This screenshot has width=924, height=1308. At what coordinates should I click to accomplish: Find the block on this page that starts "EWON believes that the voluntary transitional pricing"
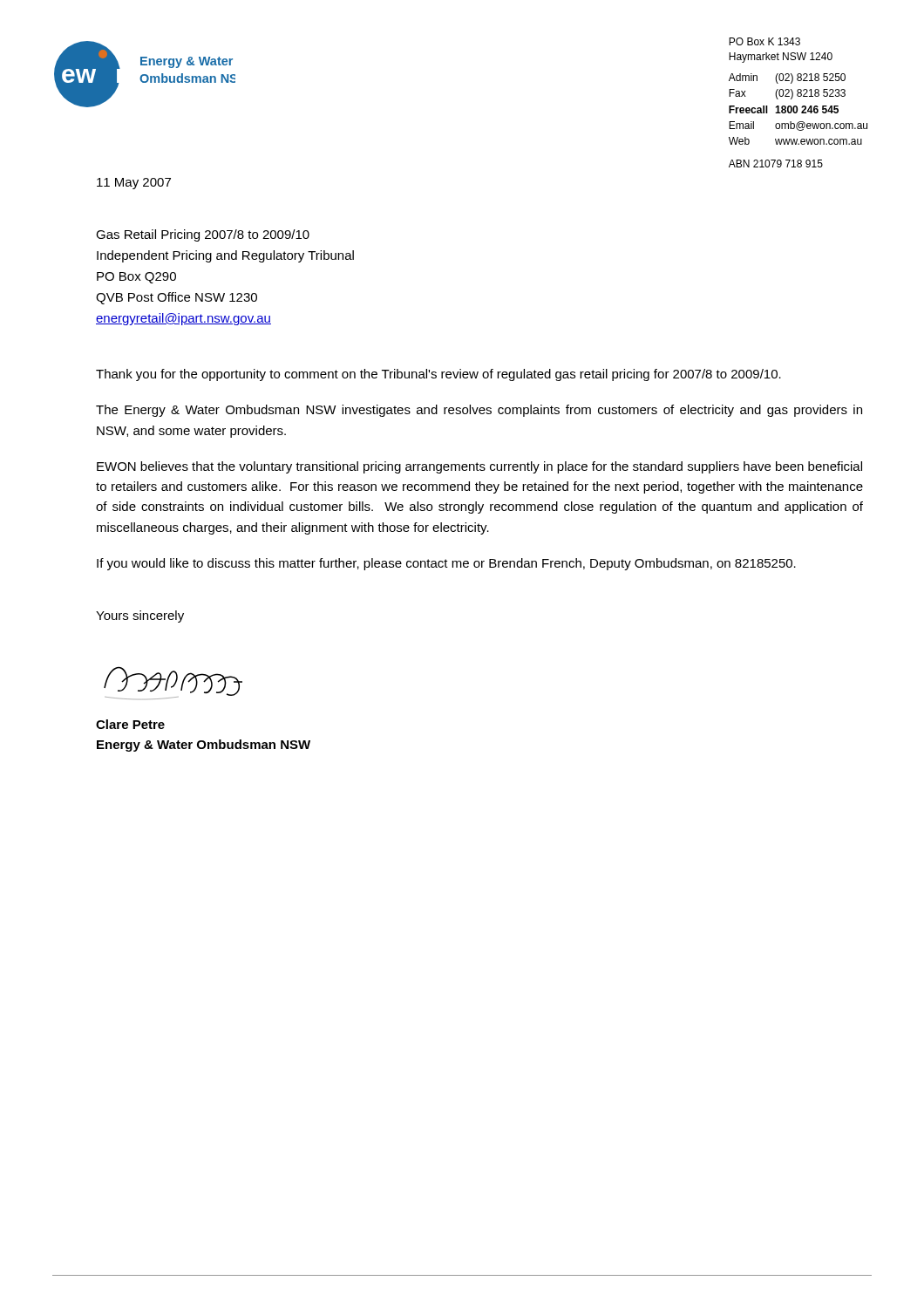(479, 496)
